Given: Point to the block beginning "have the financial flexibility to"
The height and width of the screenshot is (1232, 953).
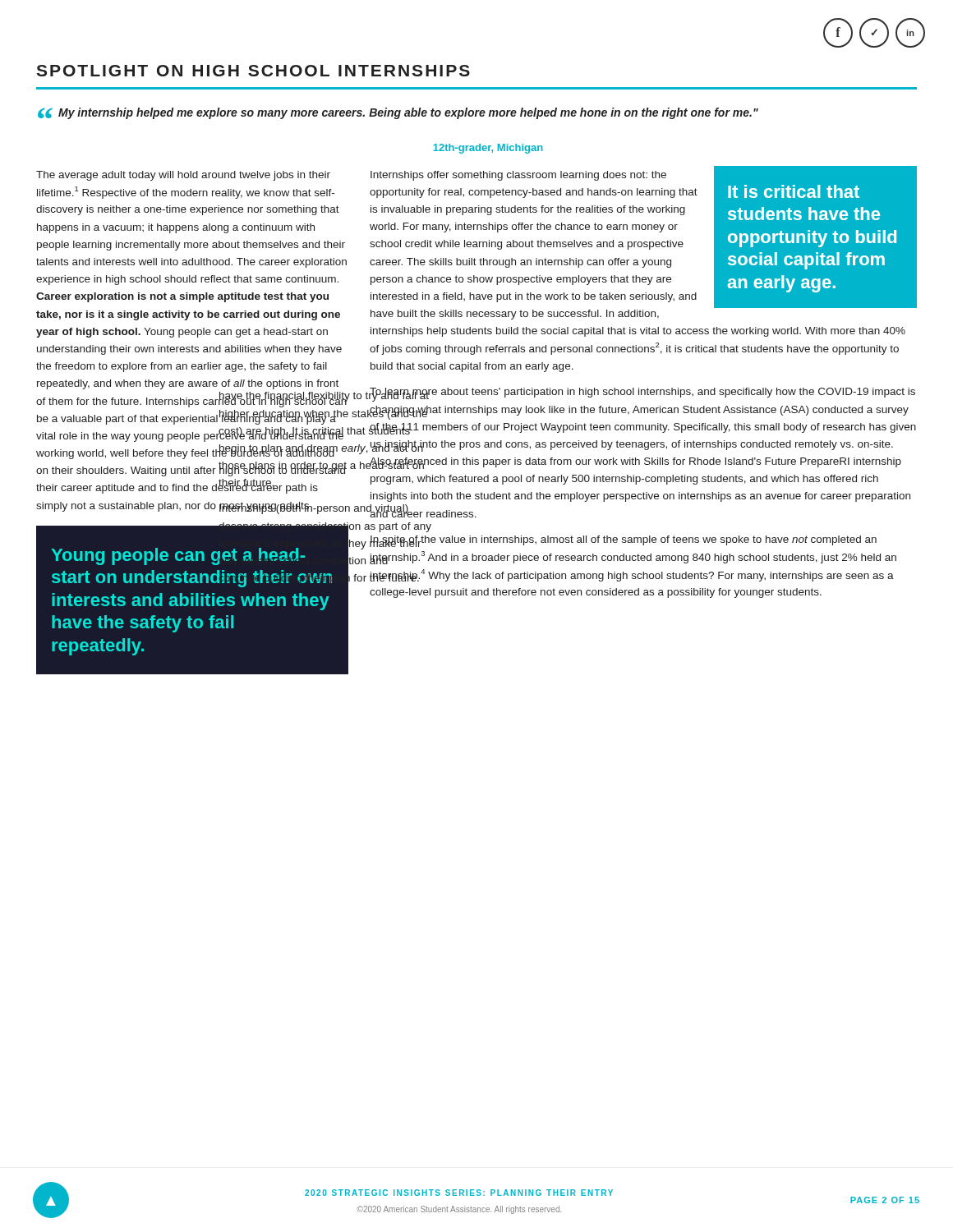Looking at the screenshot, I should point(324,439).
